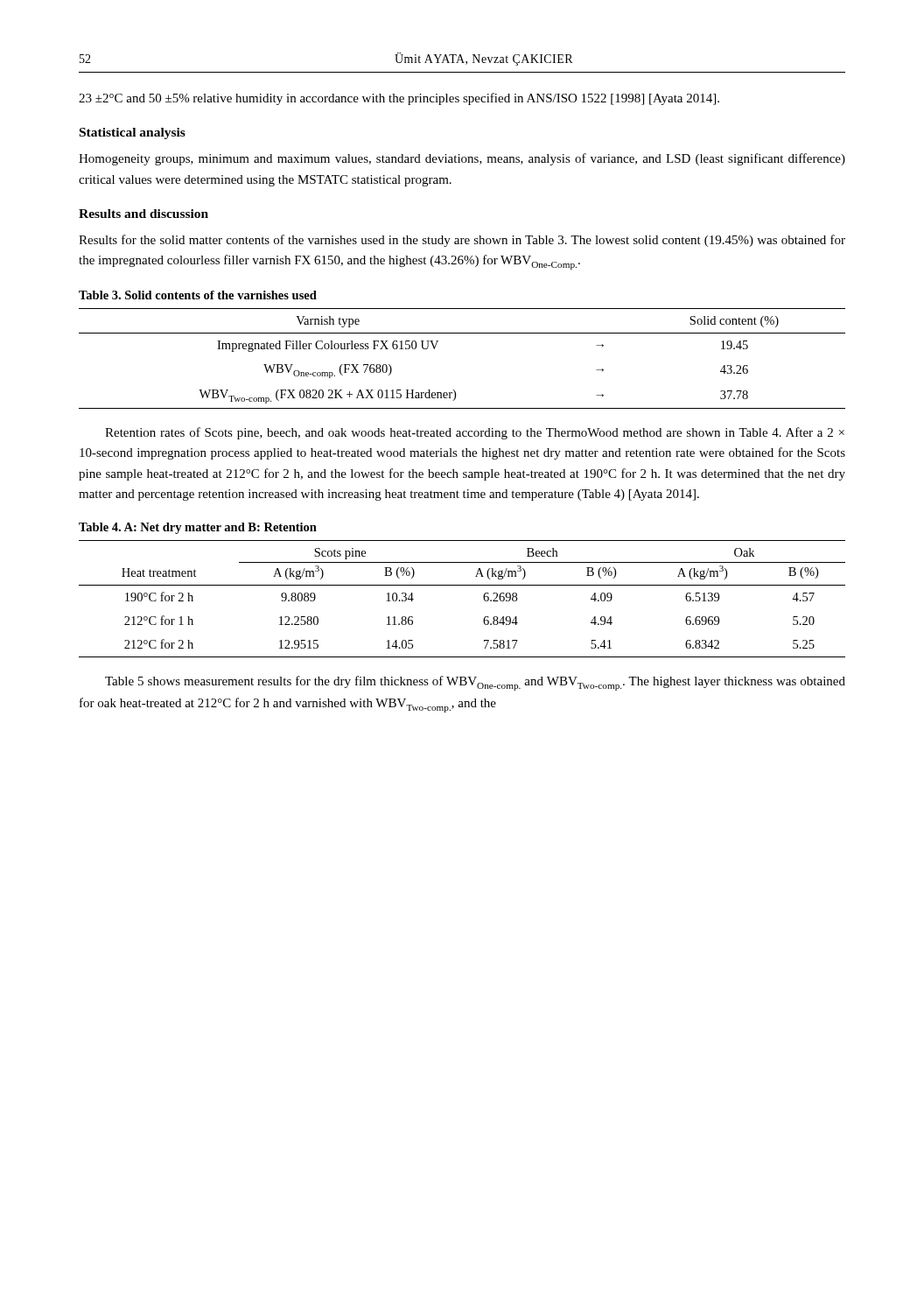Locate the passage starting "Results for the solid matter contents of the"
Viewport: 924px width, 1313px height.
tap(462, 251)
